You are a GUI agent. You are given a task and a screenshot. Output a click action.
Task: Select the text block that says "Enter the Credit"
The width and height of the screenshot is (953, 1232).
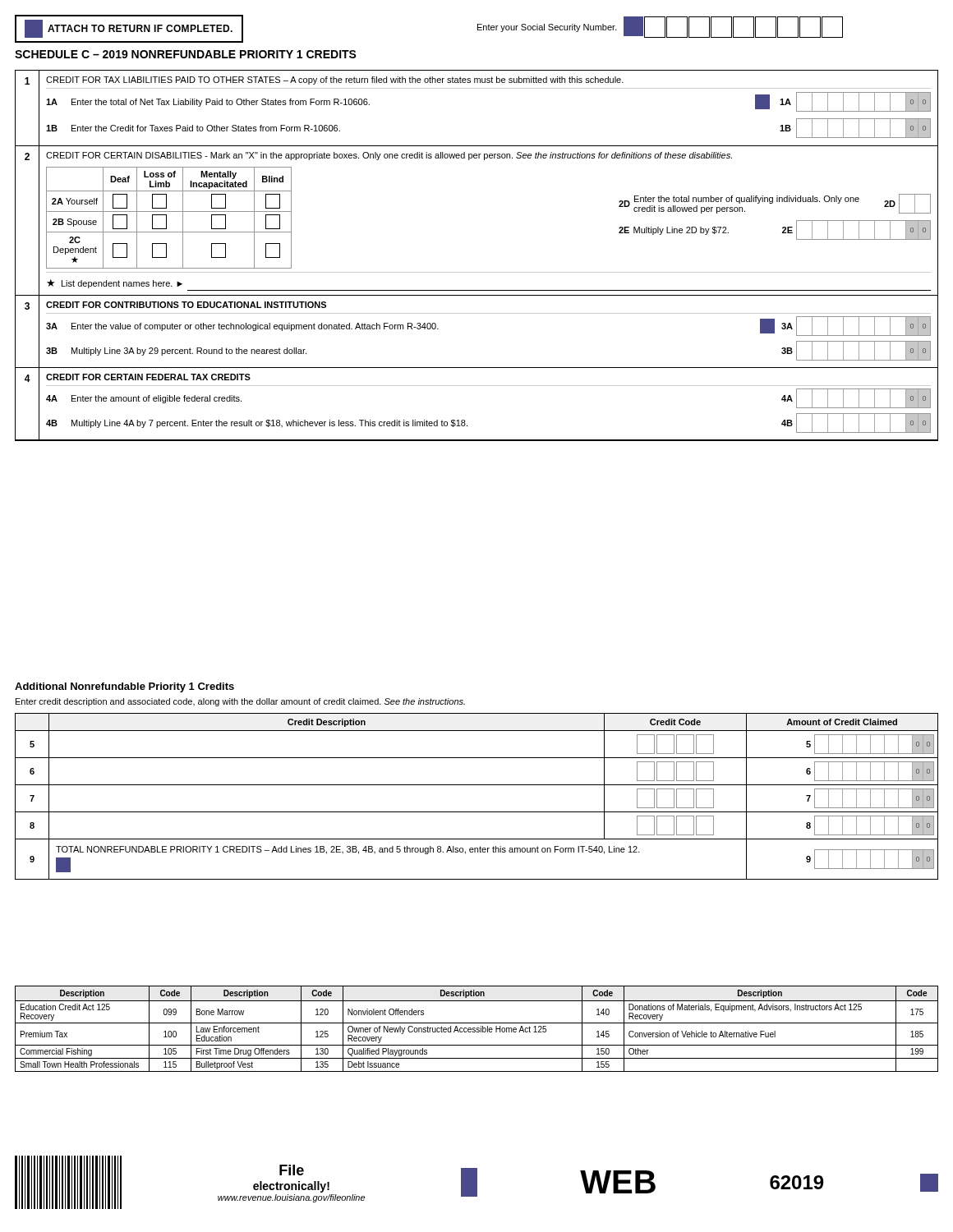point(206,128)
